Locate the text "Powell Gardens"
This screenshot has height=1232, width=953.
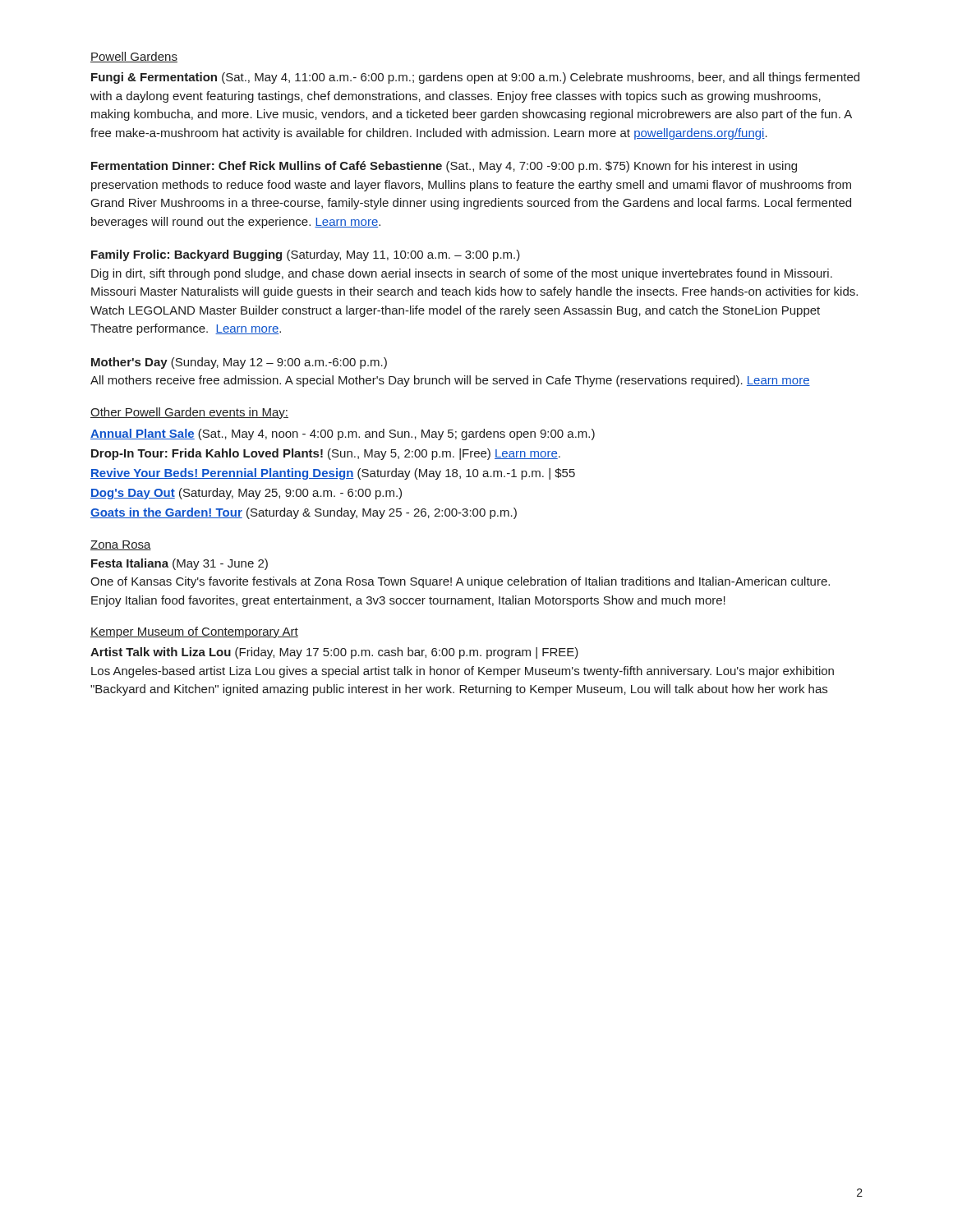(134, 56)
